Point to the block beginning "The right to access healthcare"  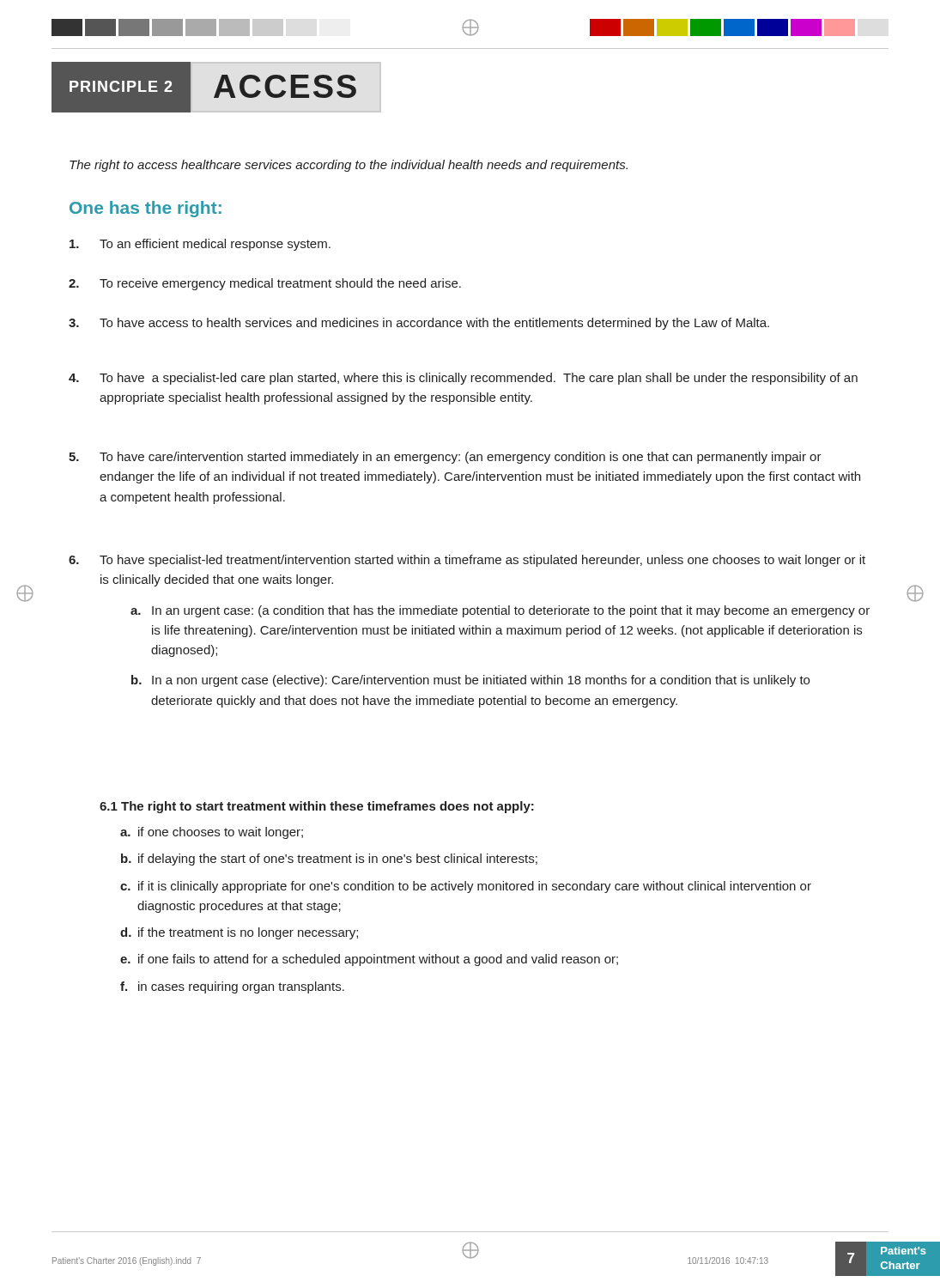470,165
